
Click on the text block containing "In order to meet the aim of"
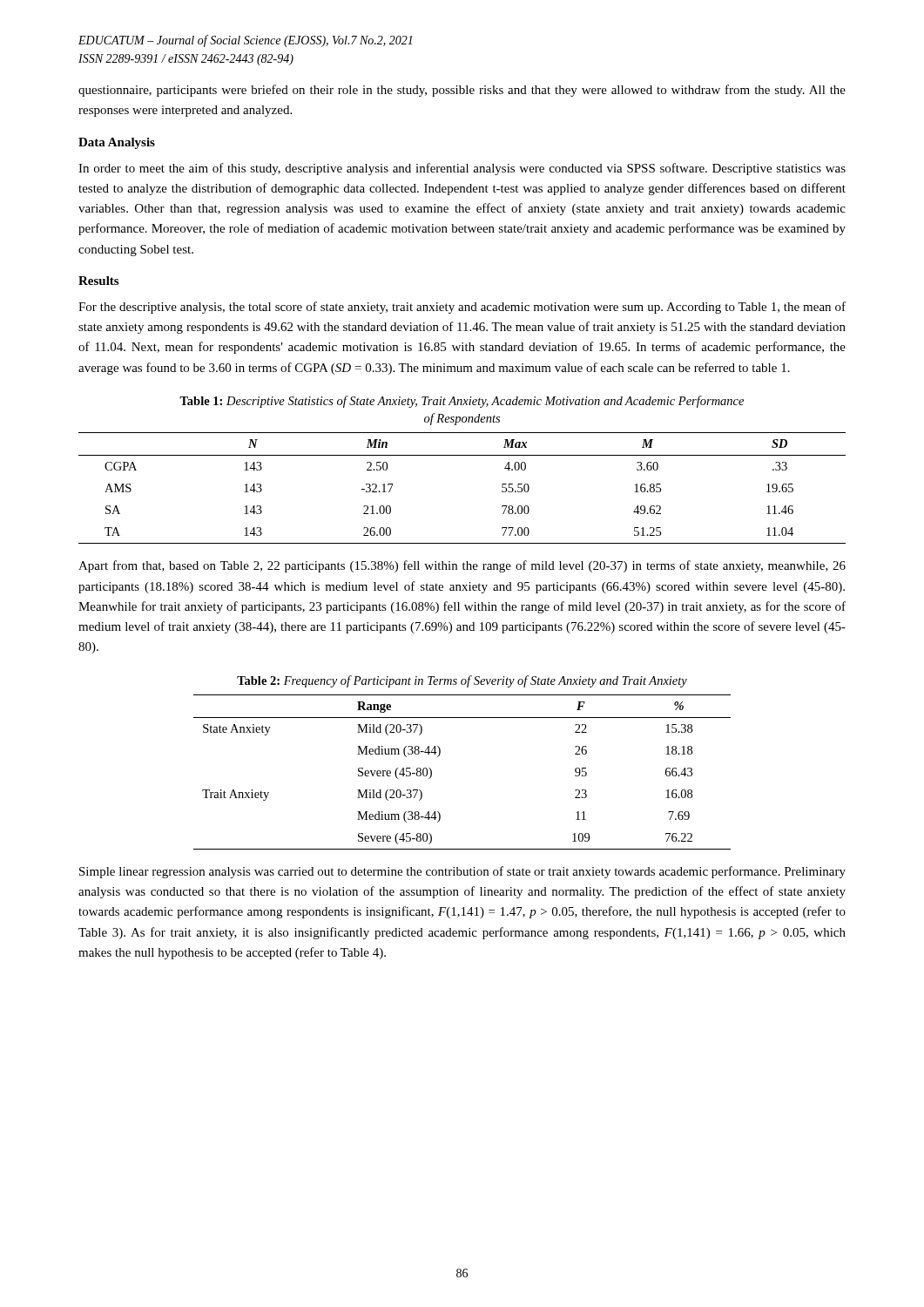462,209
